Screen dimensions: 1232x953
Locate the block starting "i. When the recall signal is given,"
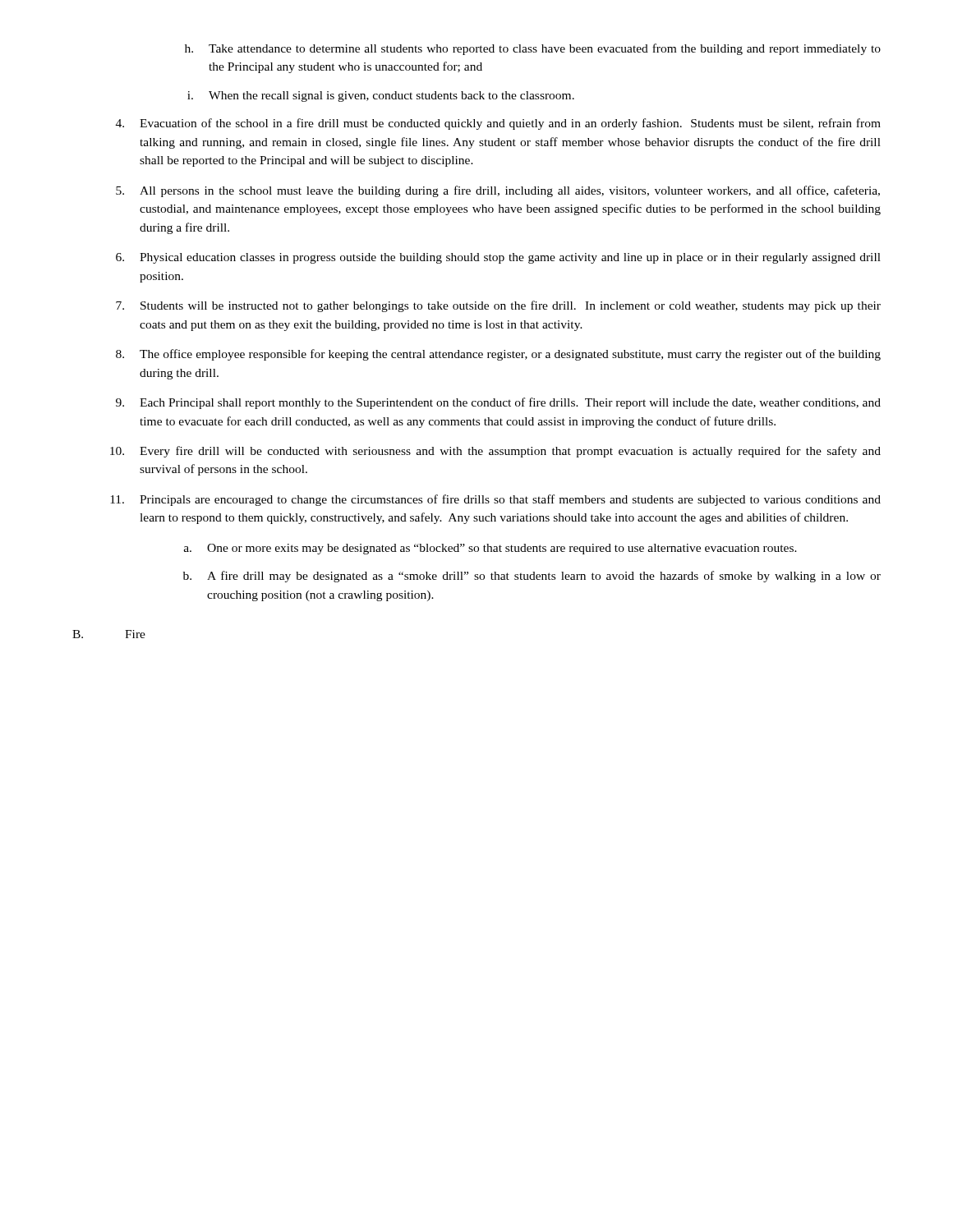coord(504,95)
